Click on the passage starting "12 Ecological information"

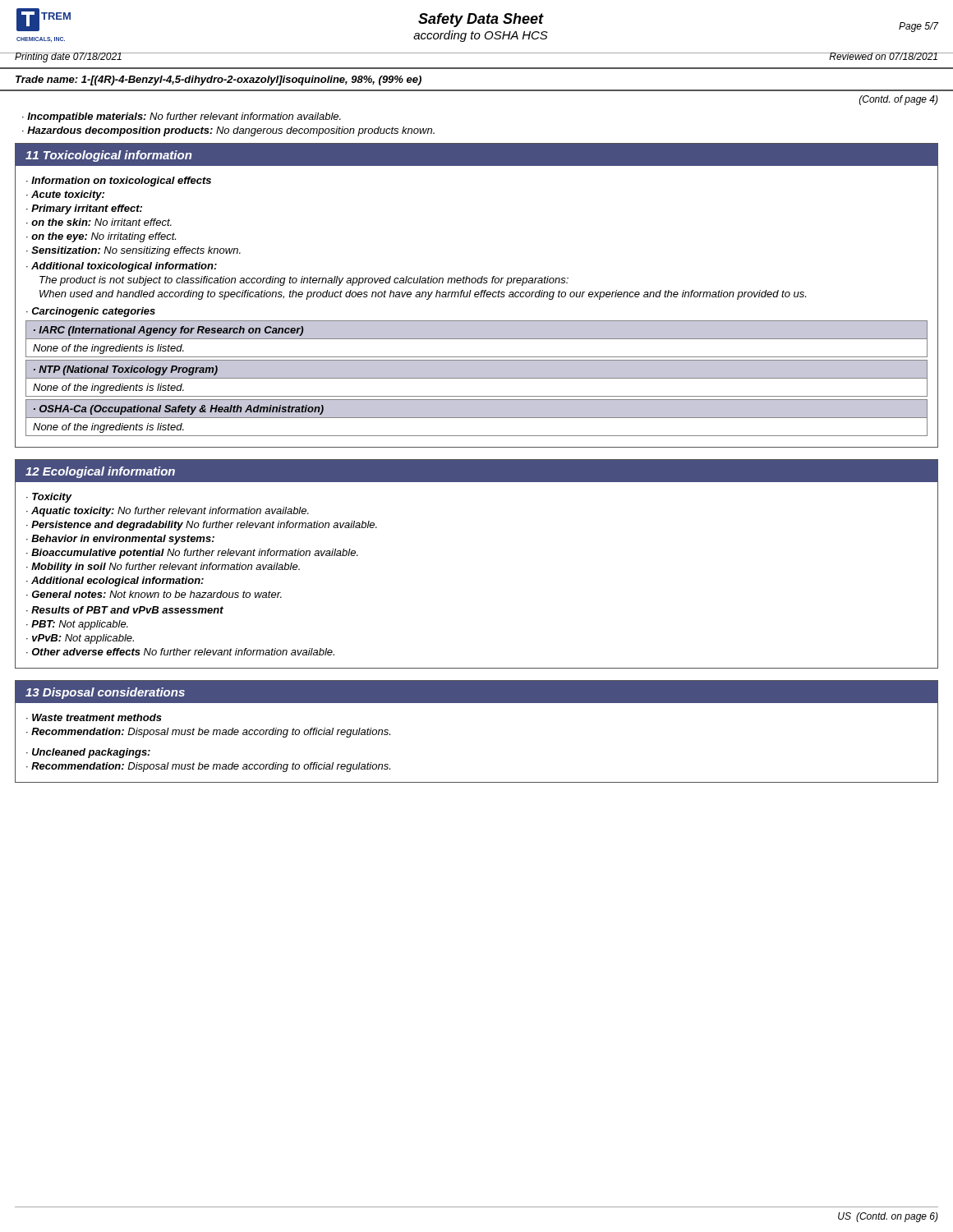pyautogui.click(x=100, y=471)
